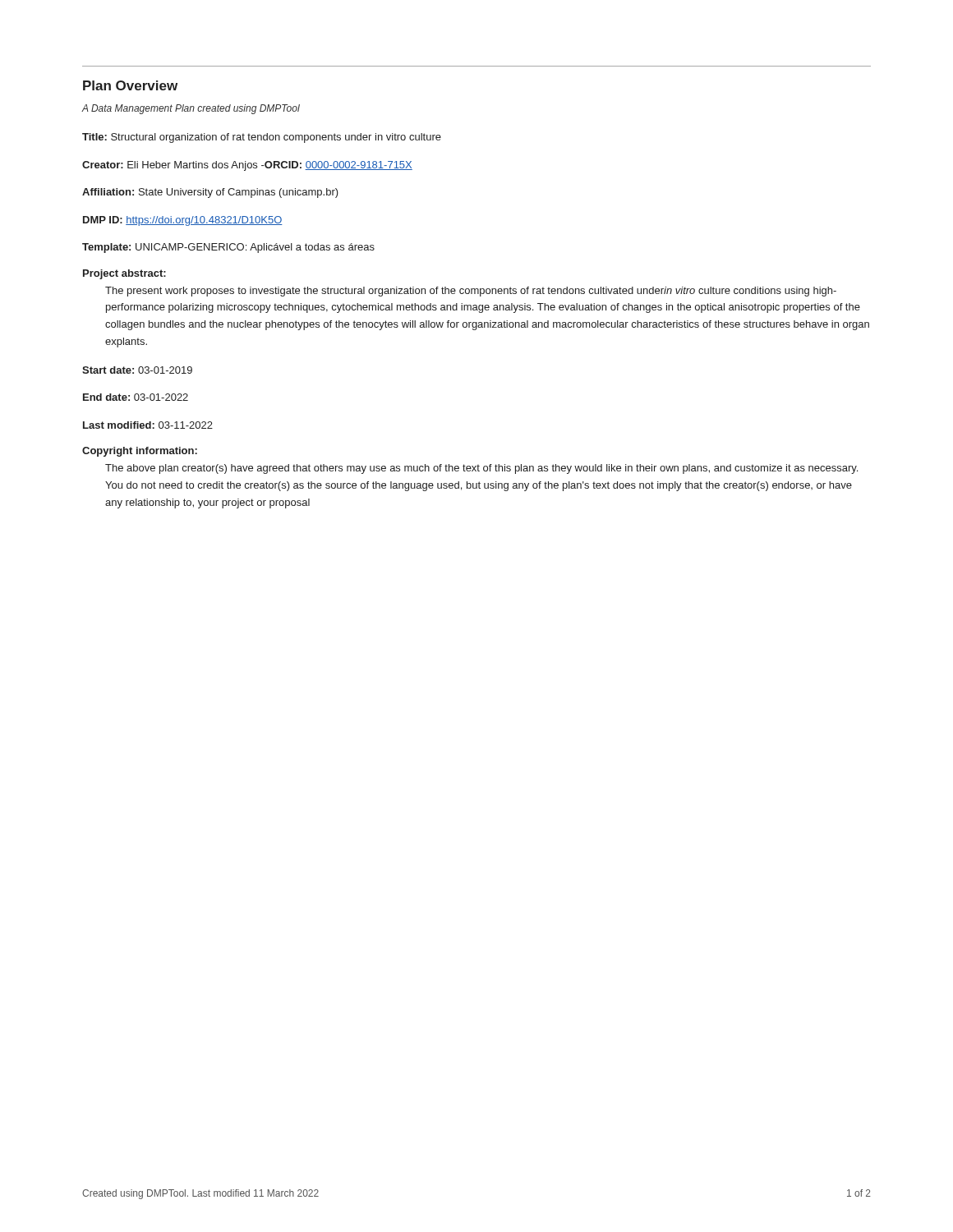Find the region starting "Last modified: 03-11-2022"
The width and height of the screenshot is (953, 1232).
[x=147, y=425]
